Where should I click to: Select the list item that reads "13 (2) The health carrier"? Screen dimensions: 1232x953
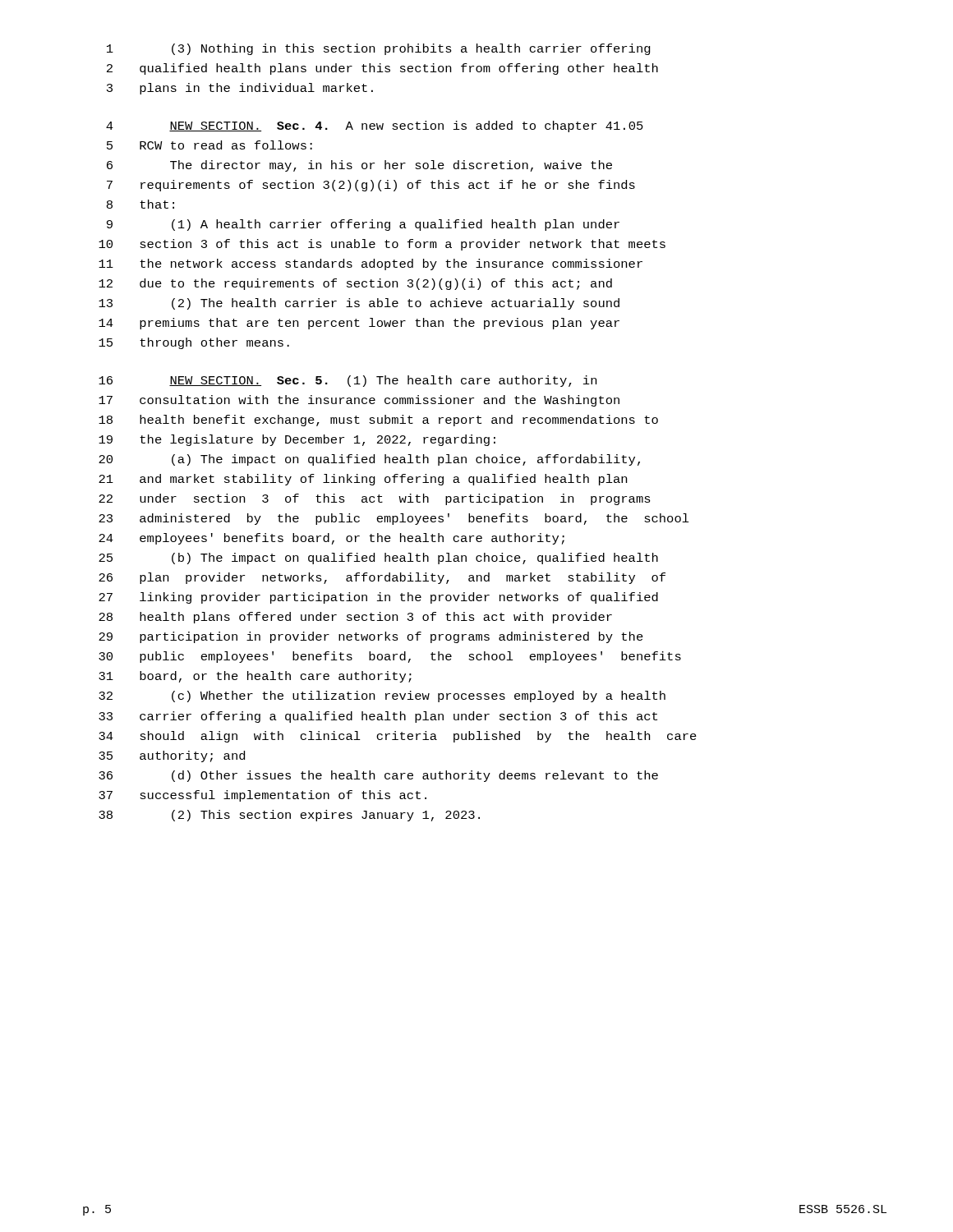pos(485,324)
